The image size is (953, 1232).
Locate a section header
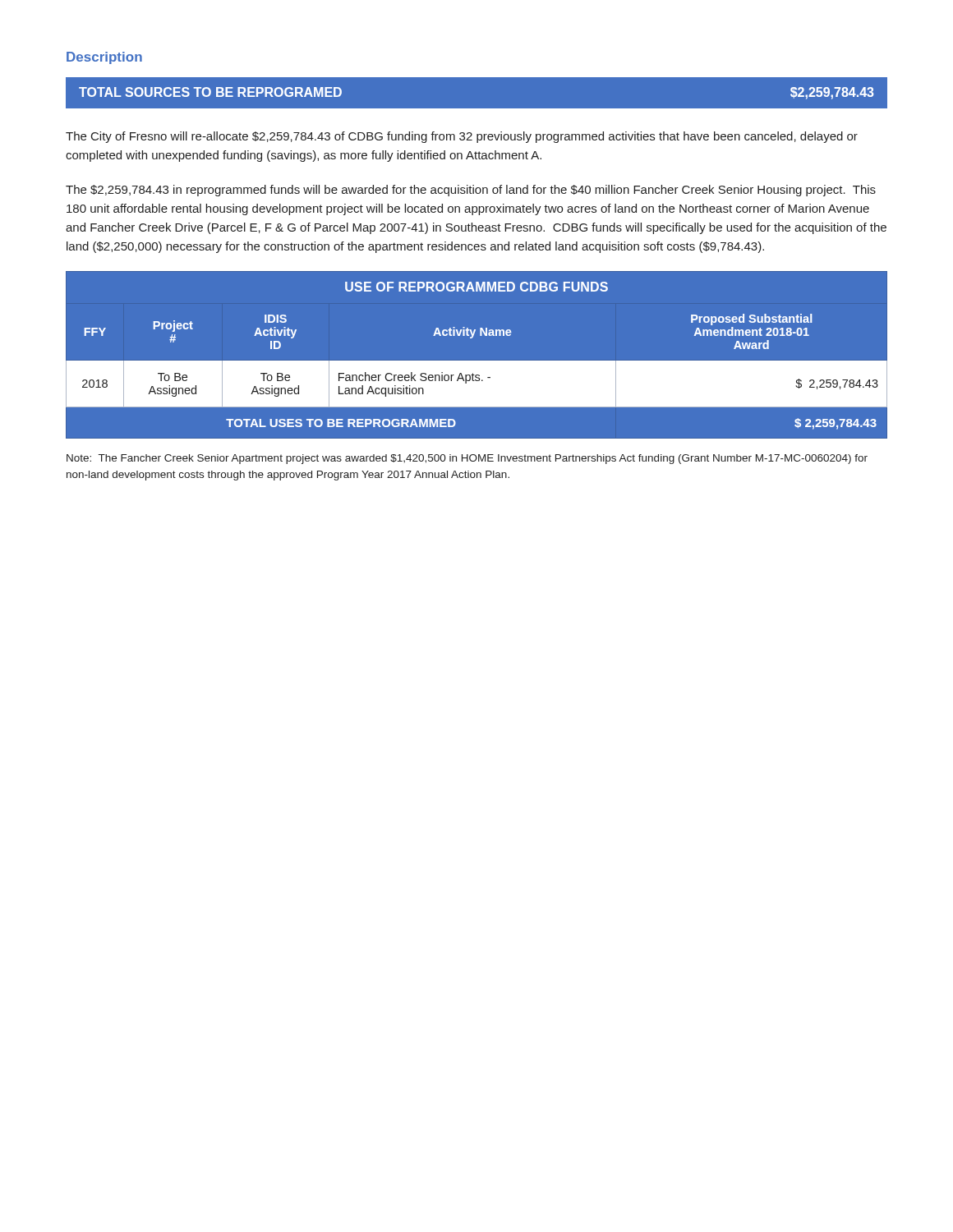[x=104, y=57]
